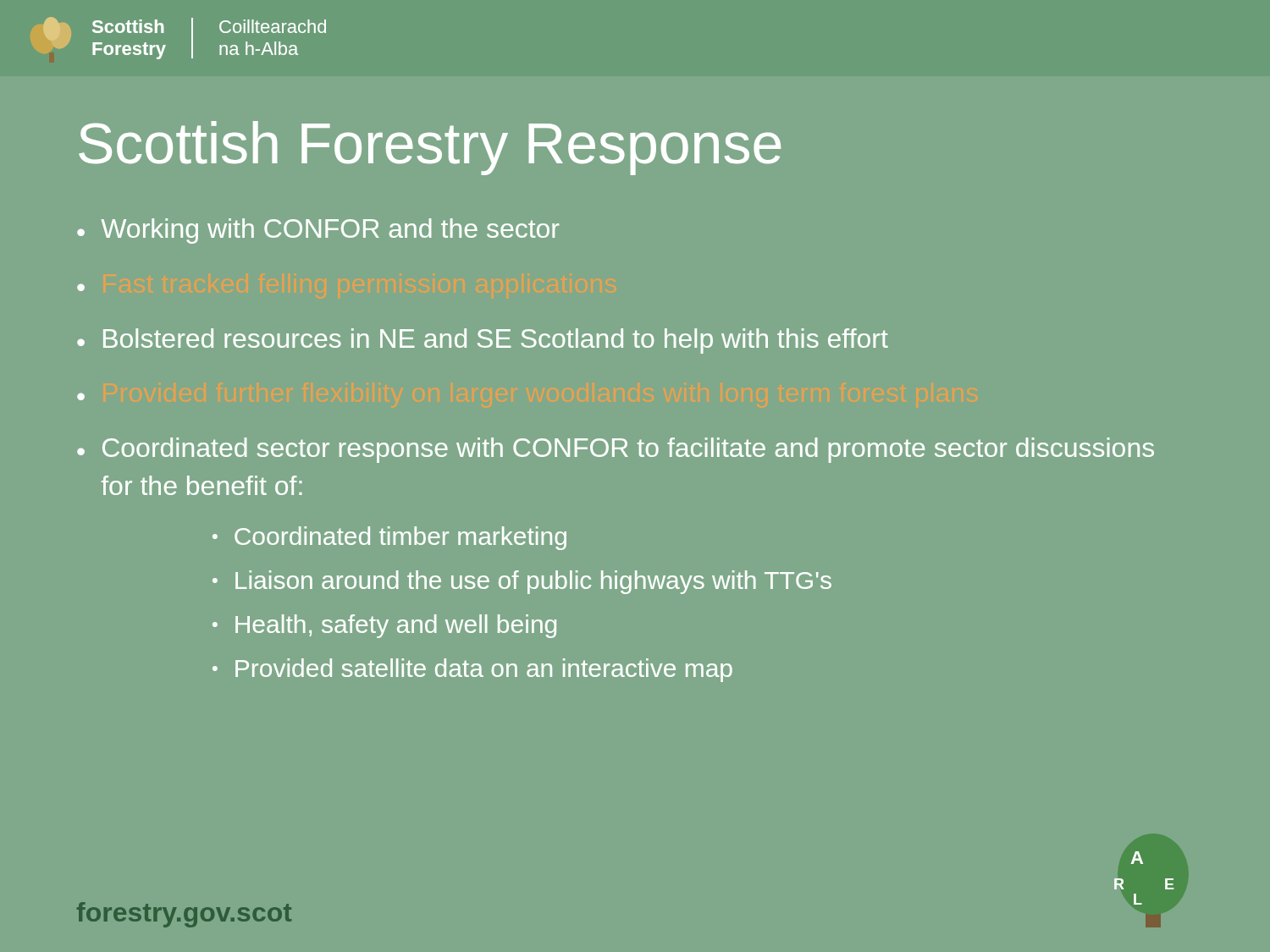
Task: Click on the list item that says "• Coordinated timber"
Action: (x=389, y=538)
